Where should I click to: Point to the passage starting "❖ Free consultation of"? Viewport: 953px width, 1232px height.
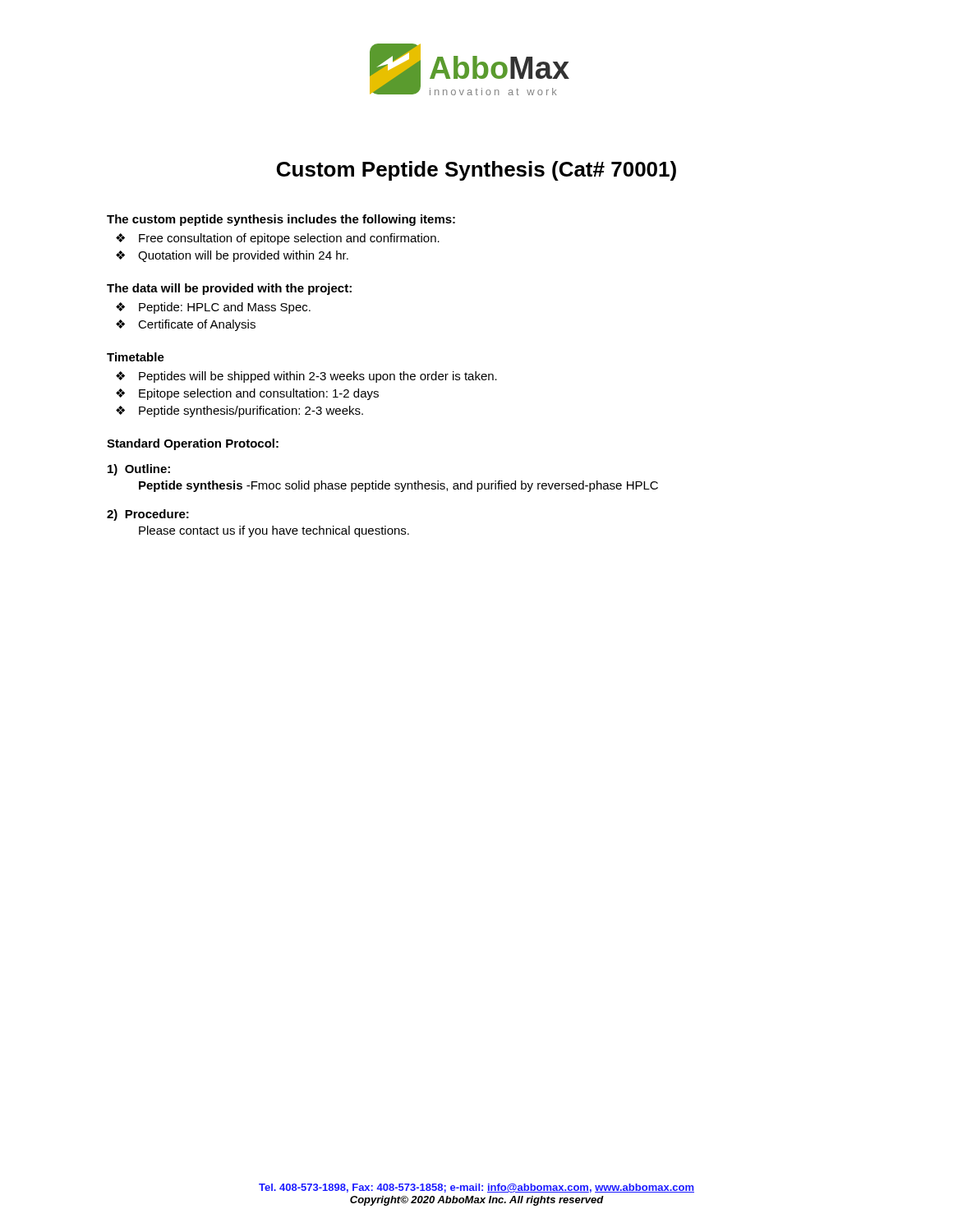pyautogui.click(x=278, y=238)
